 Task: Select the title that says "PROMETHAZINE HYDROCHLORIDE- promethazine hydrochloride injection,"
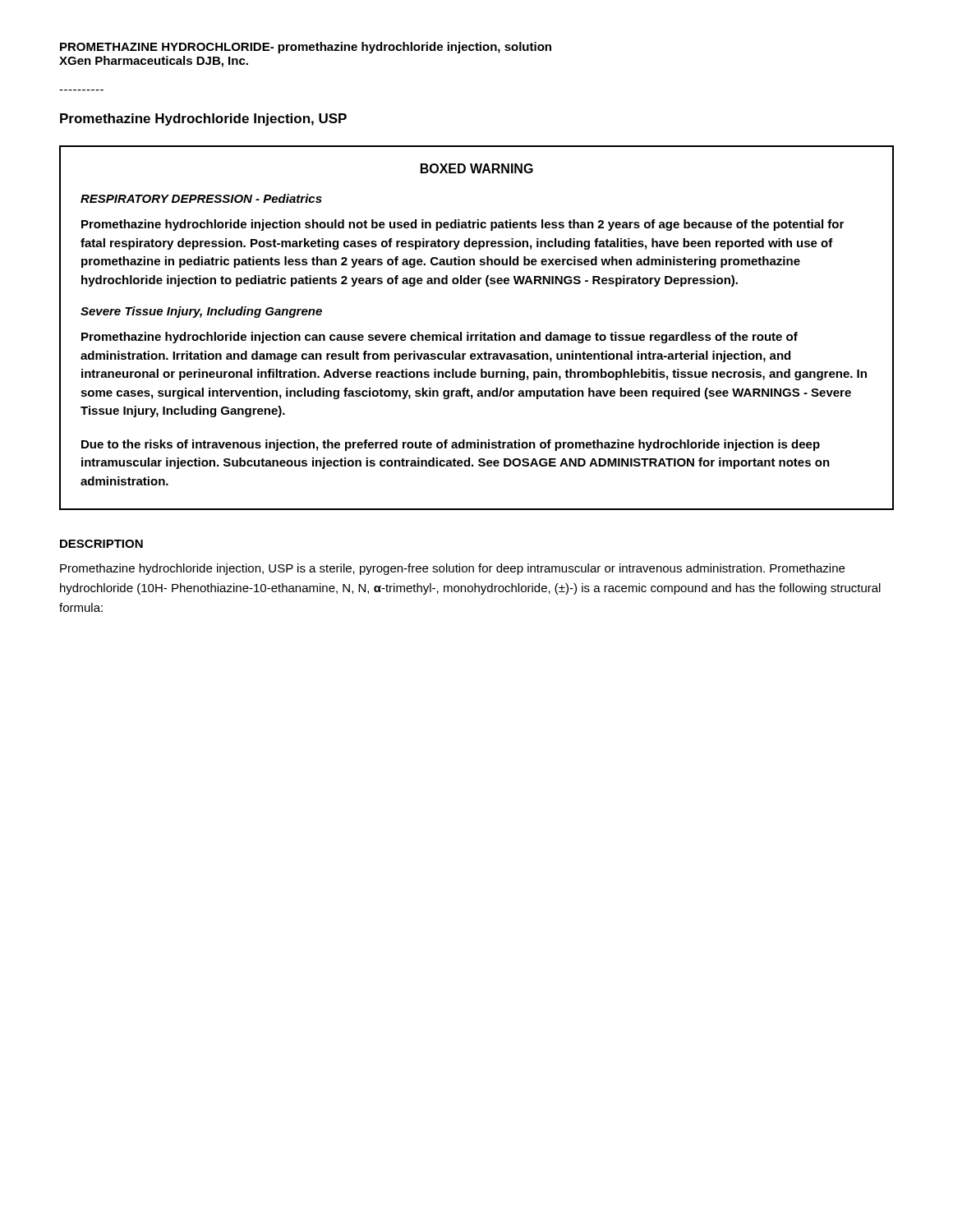(x=306, y=53)
